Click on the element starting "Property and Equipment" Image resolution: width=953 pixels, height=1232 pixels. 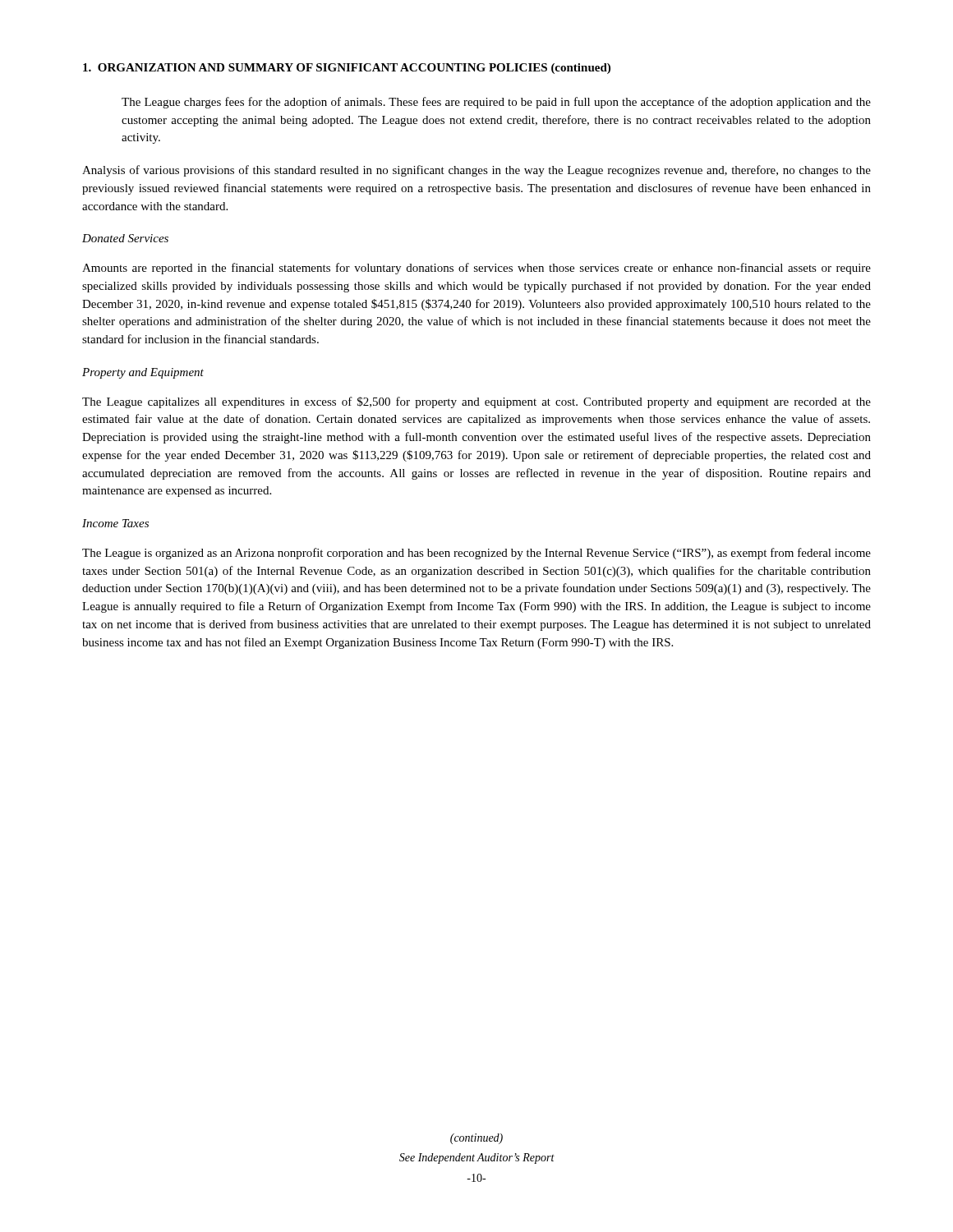(143, 372)
